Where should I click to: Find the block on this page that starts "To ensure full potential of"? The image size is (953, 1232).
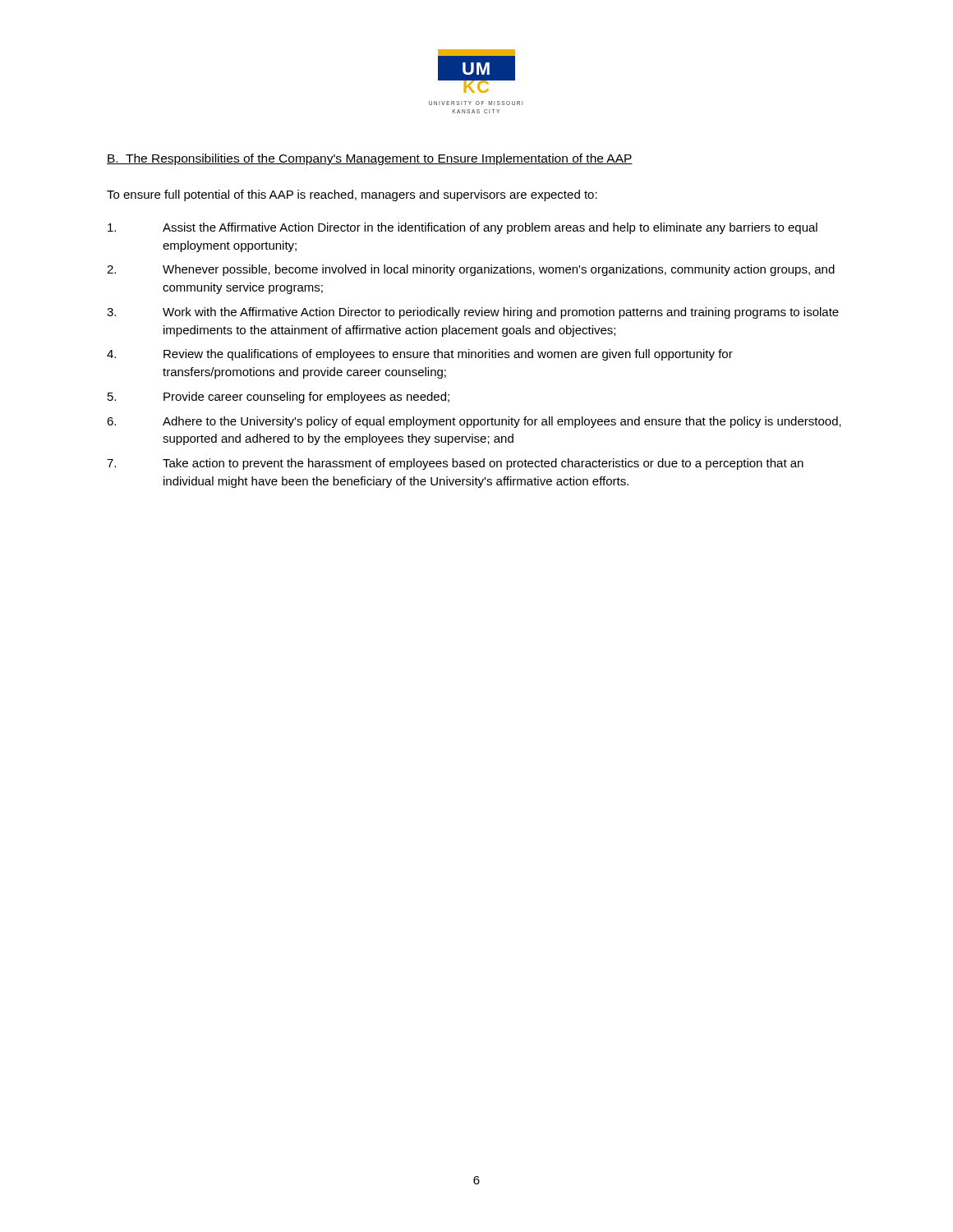[x=352, y=194]
